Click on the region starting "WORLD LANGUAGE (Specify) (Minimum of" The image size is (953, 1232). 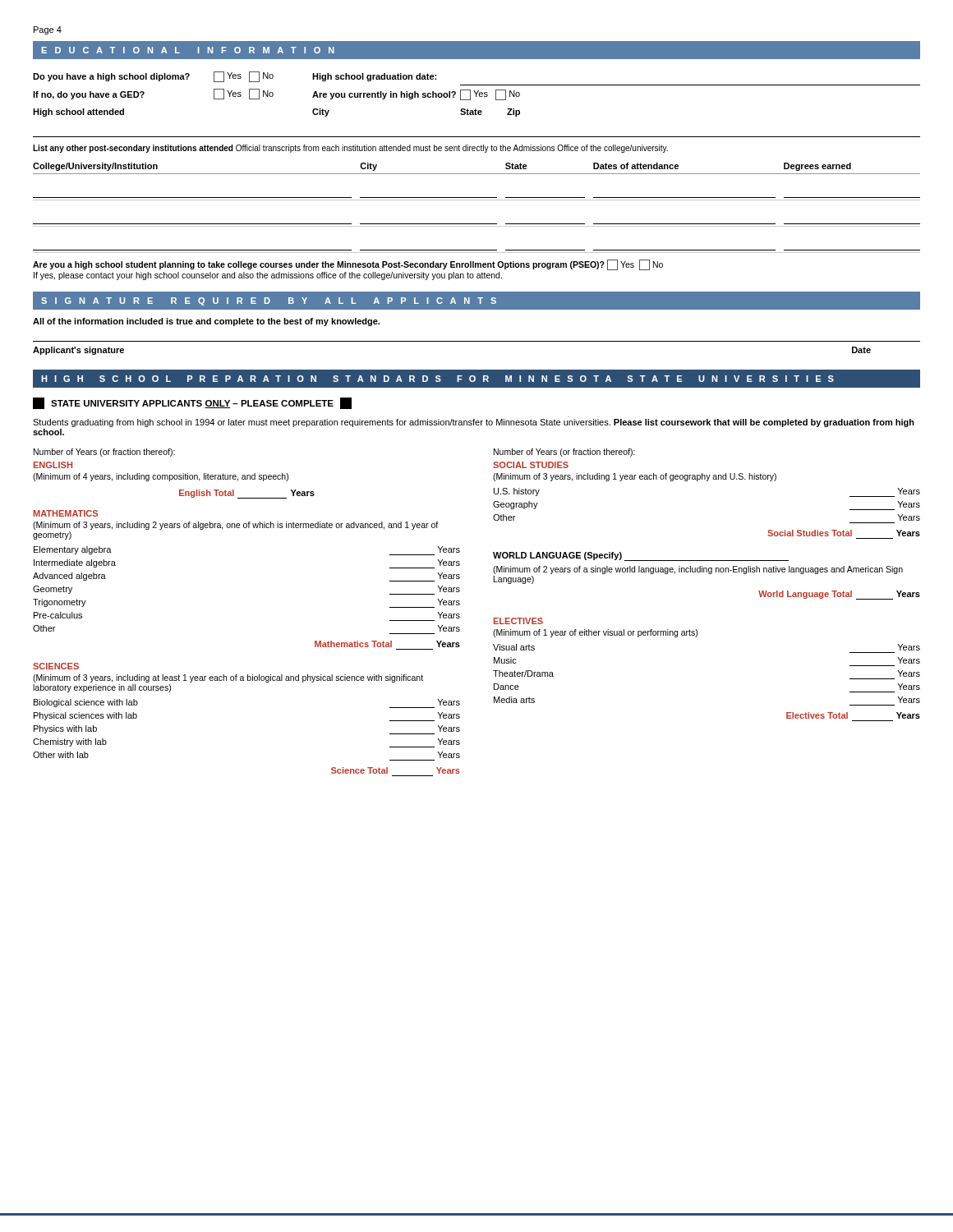(707, 575)
